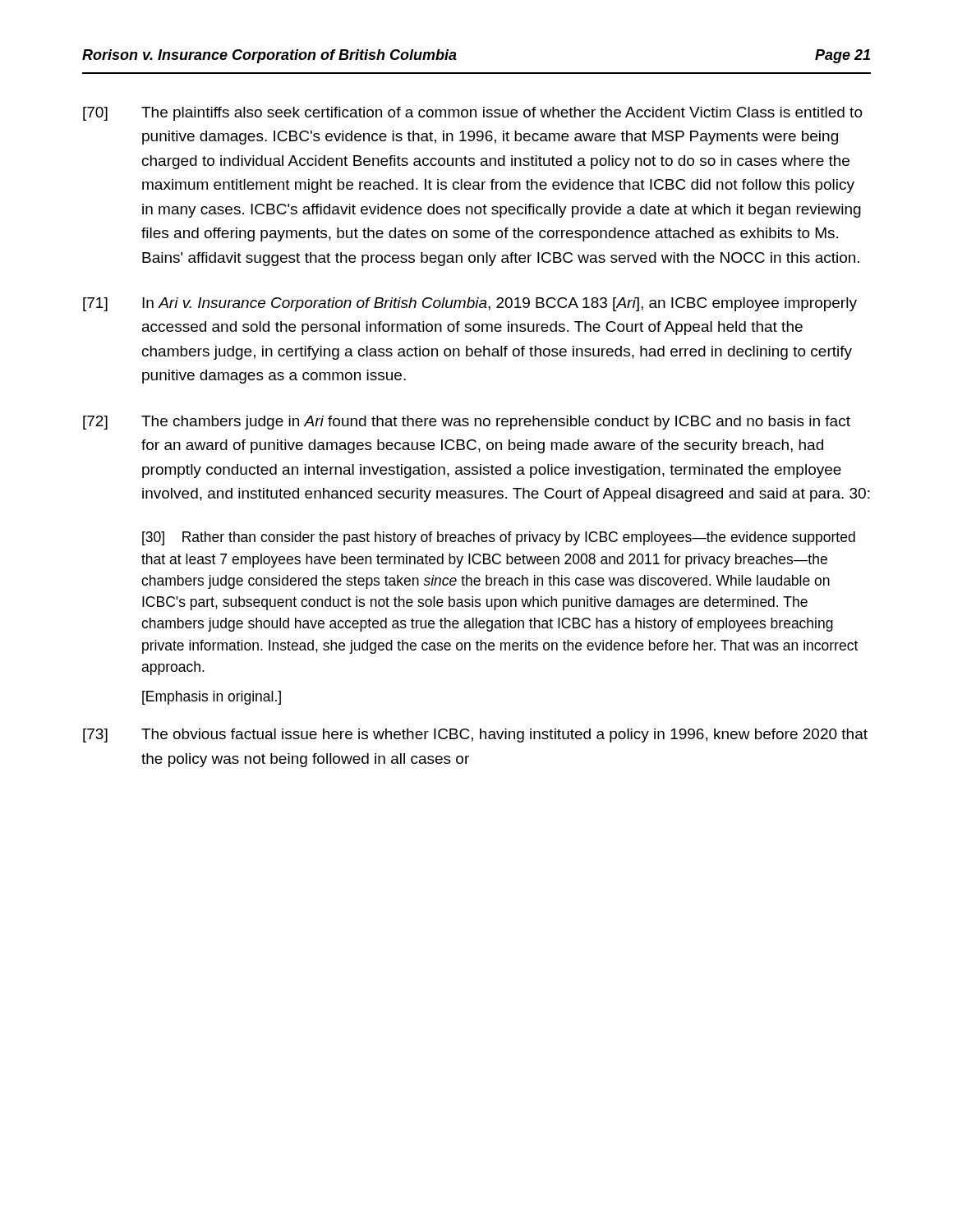Point to the block beginning "[70] The plaintiffs also seek certification of a"
The image size is (953, 1232).
pos(476,185)
